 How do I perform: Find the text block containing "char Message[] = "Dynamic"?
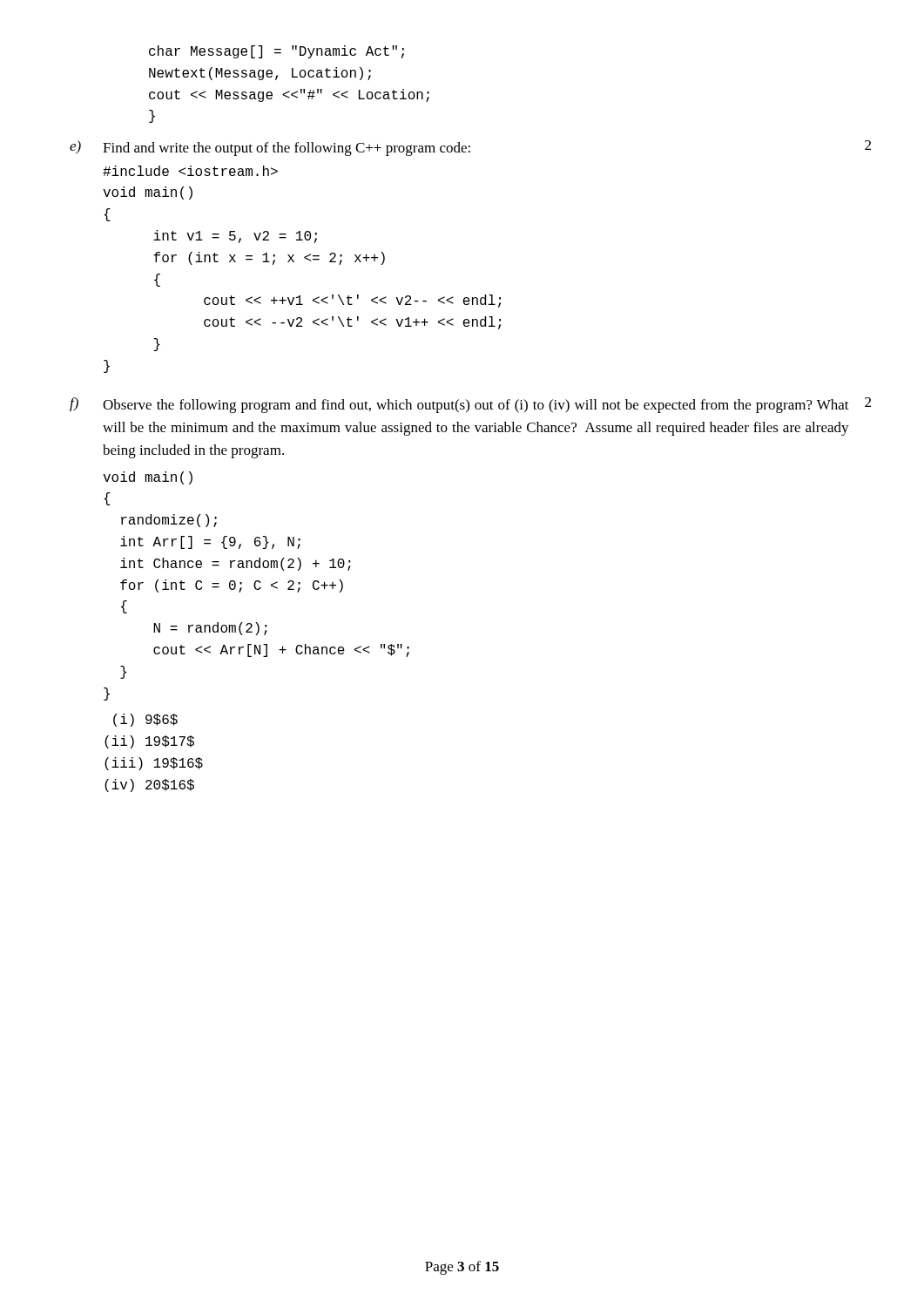tap(277, 52)
